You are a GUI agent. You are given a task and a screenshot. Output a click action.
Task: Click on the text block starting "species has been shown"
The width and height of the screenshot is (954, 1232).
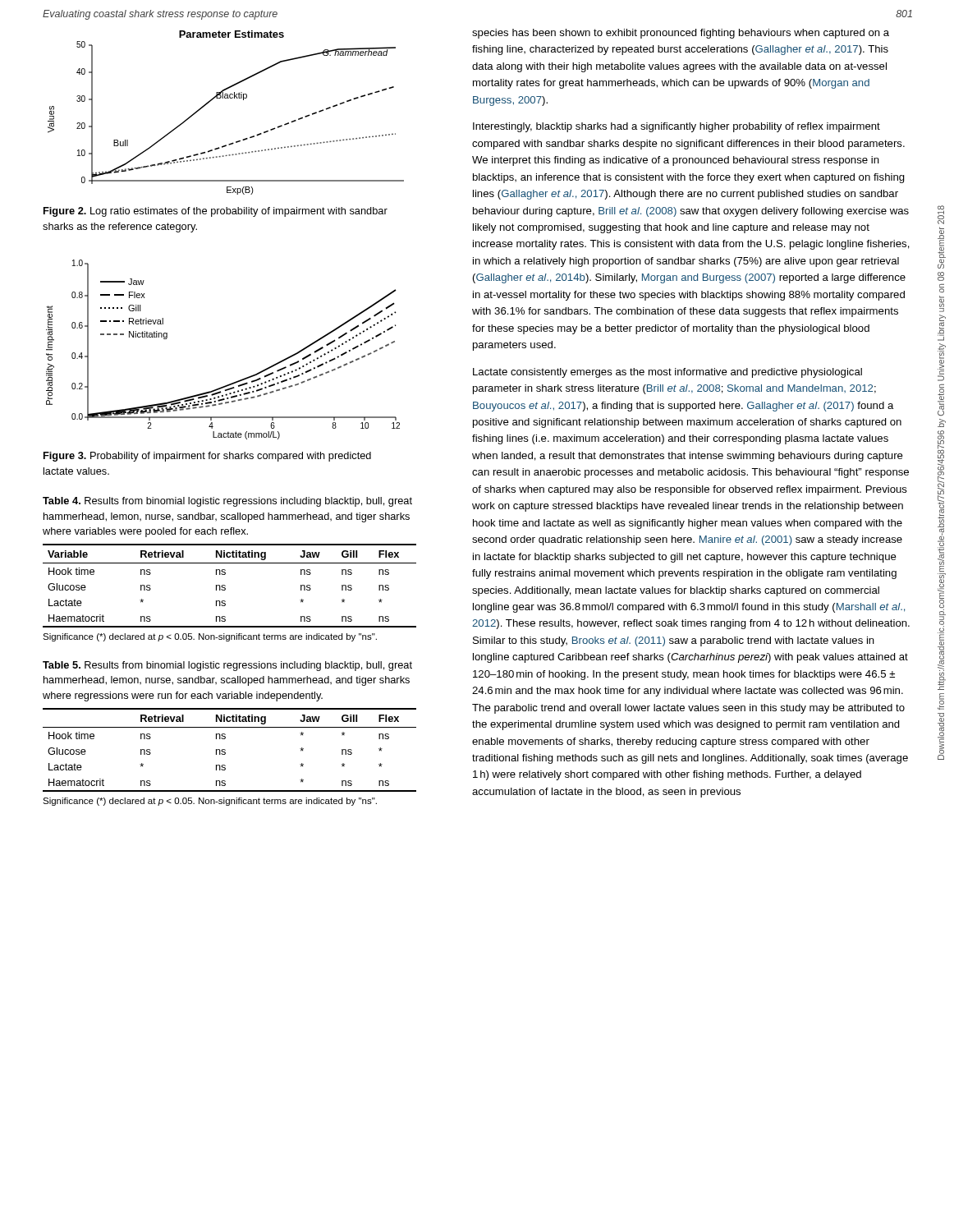(x=681, y=66)
